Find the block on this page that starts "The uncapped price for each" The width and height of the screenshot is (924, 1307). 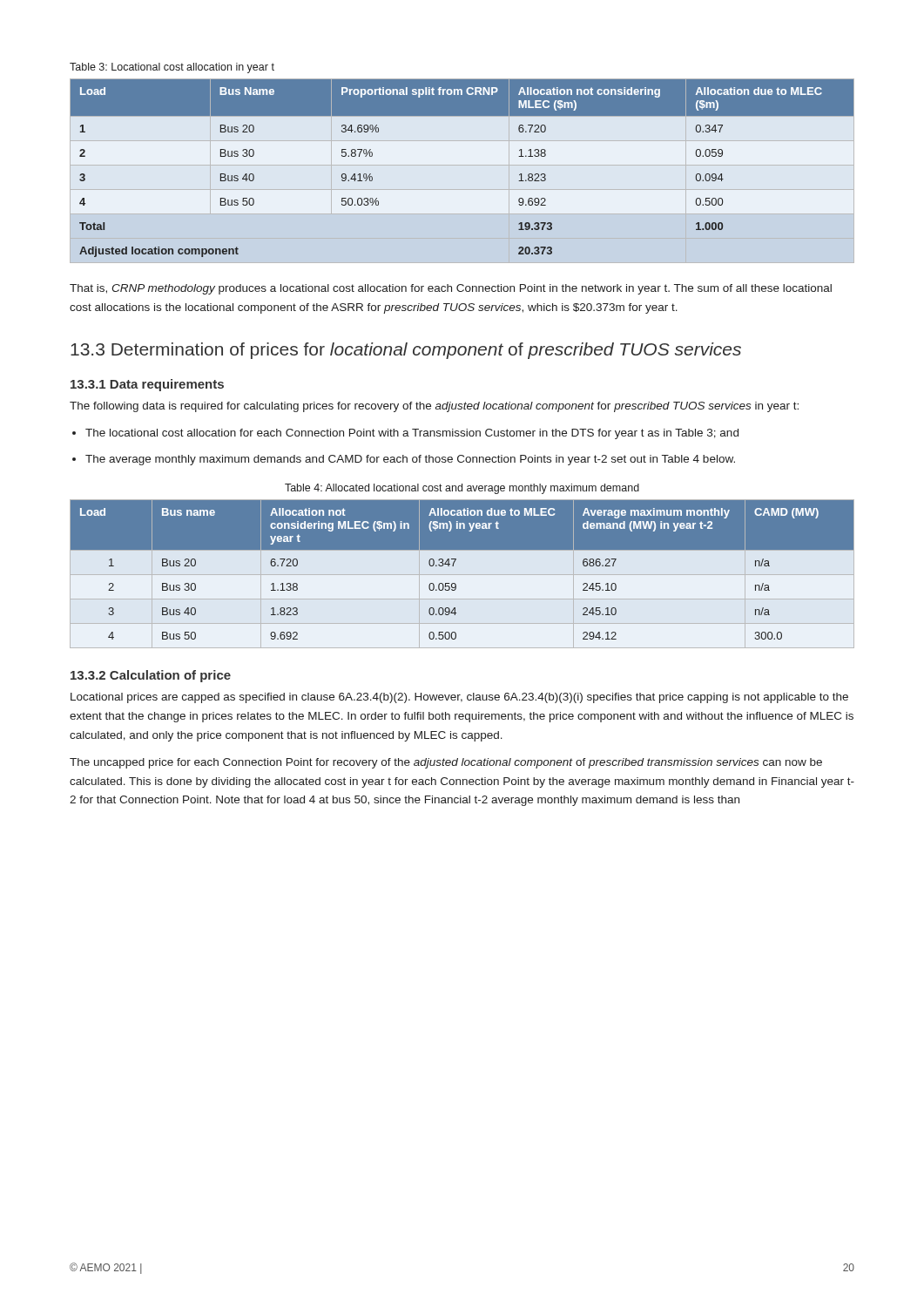tap(462, 781)
